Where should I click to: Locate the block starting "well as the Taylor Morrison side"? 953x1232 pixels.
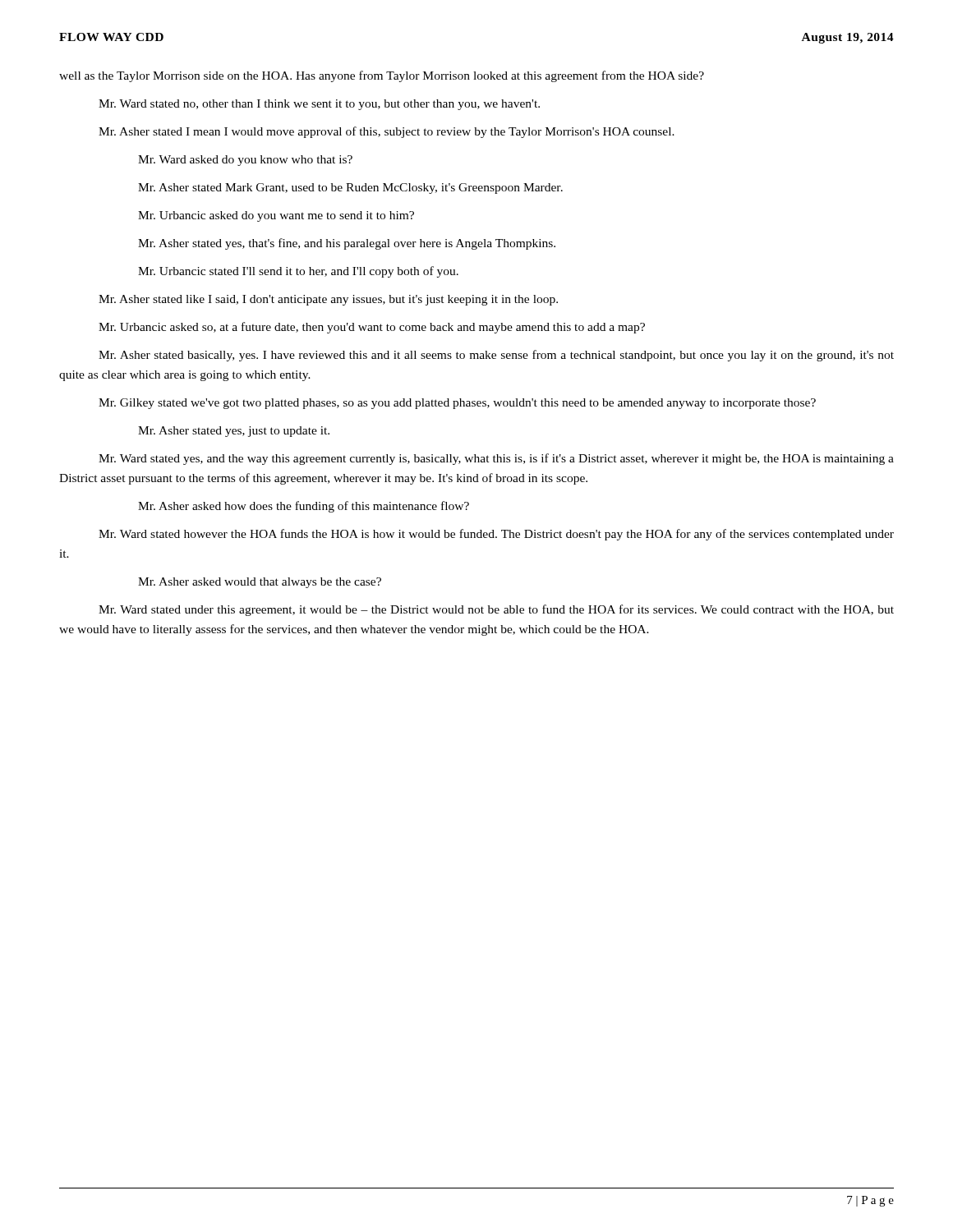[x=476, y=76]
